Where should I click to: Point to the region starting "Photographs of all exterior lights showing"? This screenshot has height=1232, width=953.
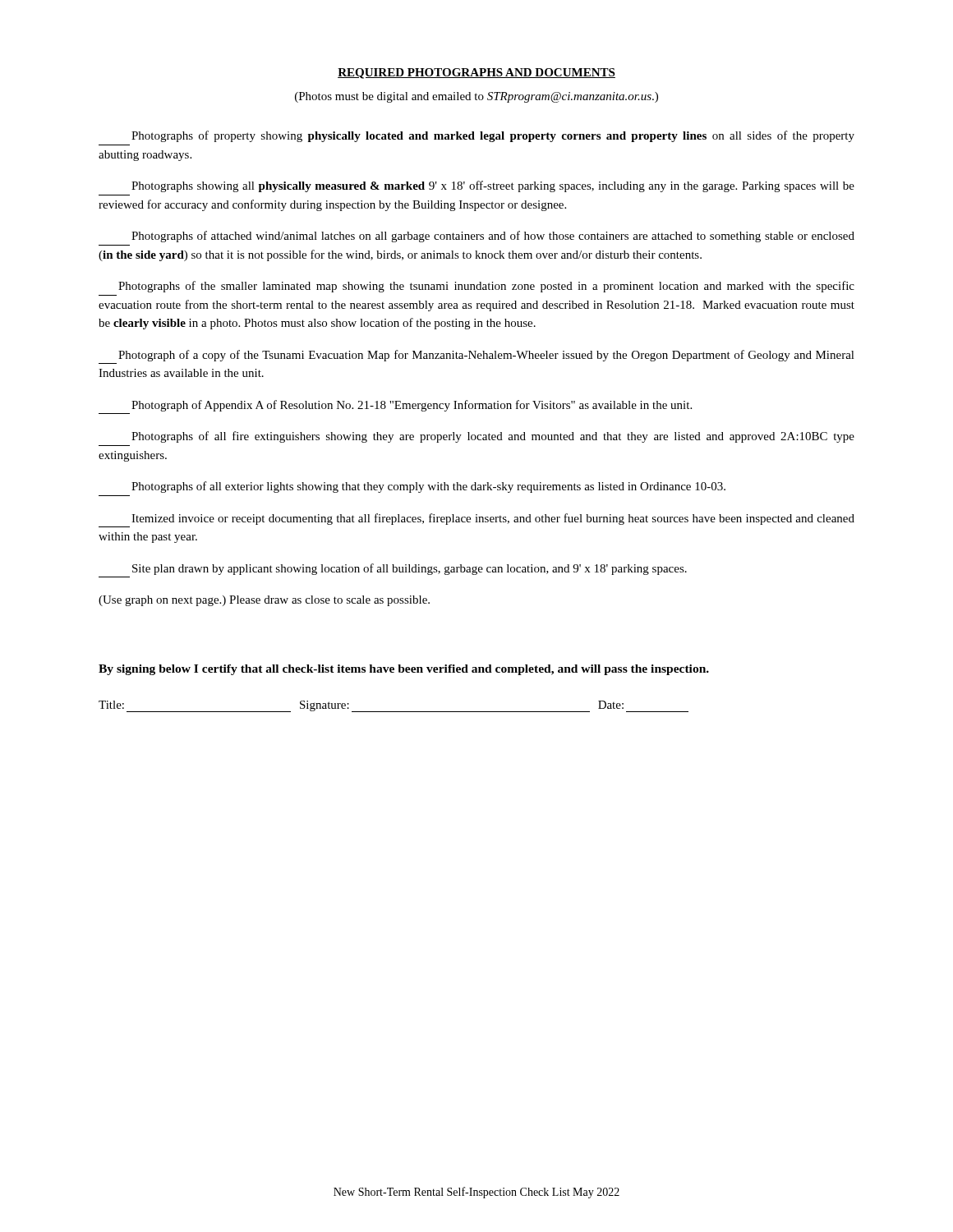pos(412,488)
